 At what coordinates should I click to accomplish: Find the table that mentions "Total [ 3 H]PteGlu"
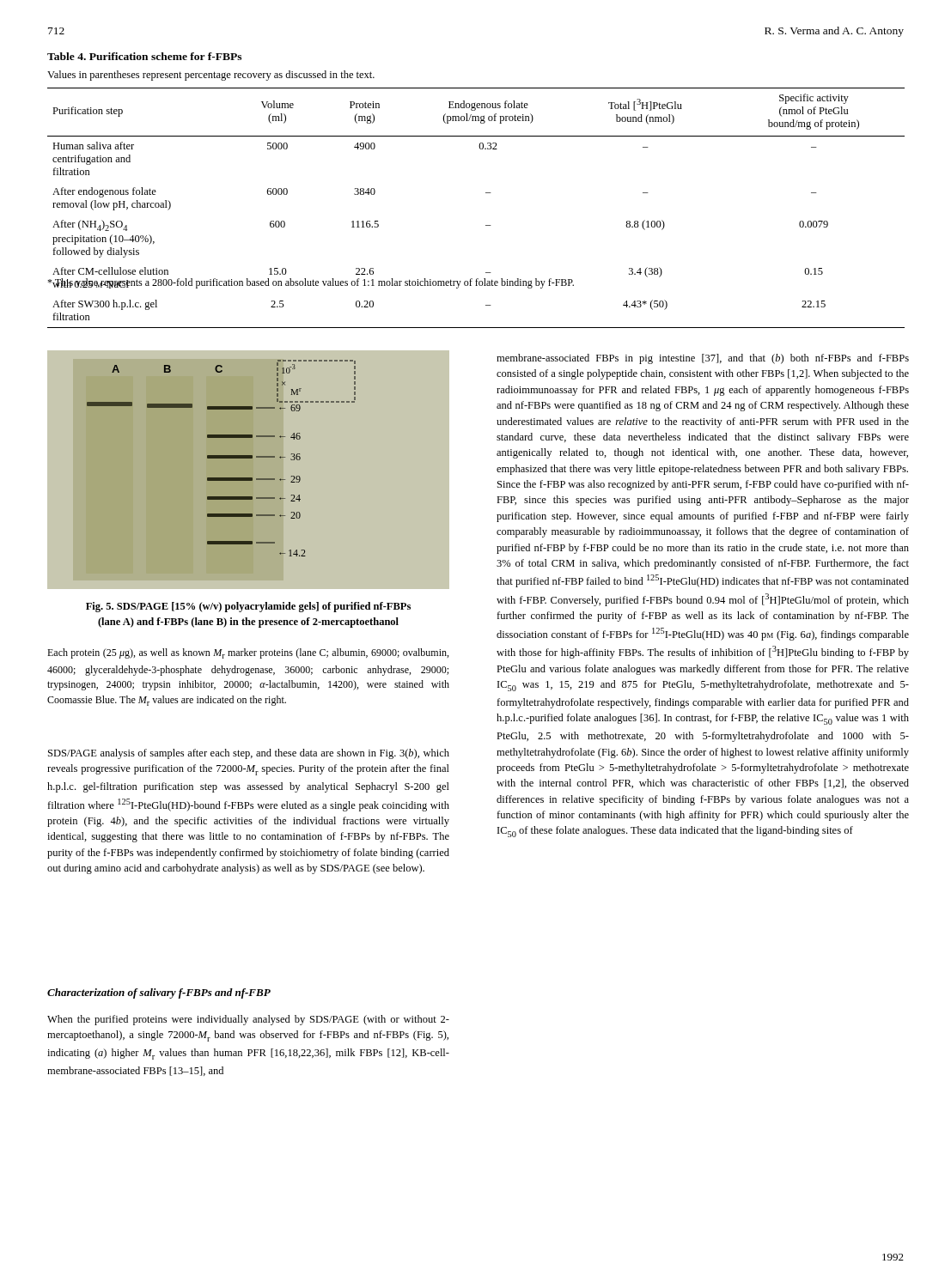[476, 208]
